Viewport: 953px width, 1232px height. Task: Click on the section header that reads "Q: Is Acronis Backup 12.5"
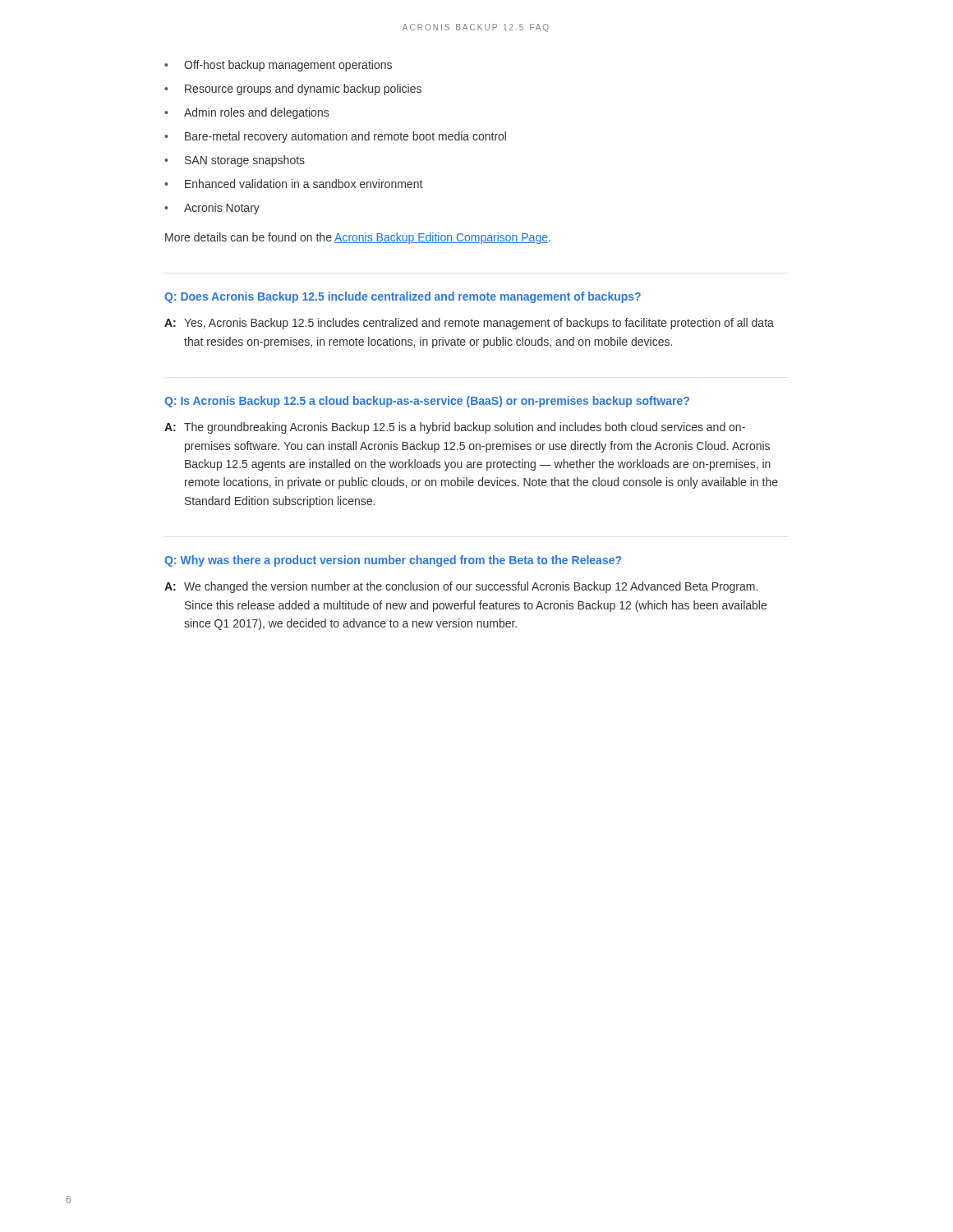427,401
